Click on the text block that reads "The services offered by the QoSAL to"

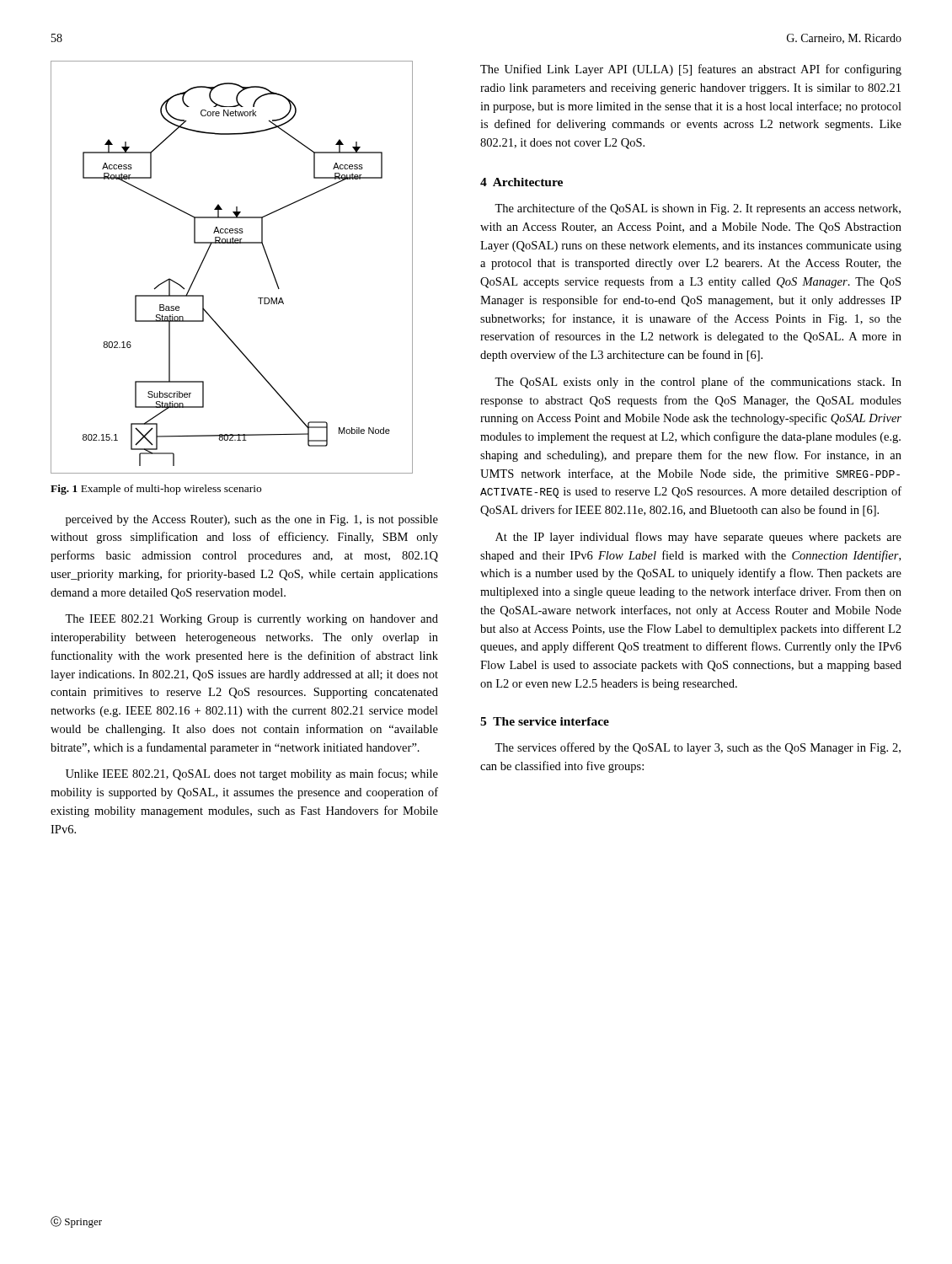691,758
